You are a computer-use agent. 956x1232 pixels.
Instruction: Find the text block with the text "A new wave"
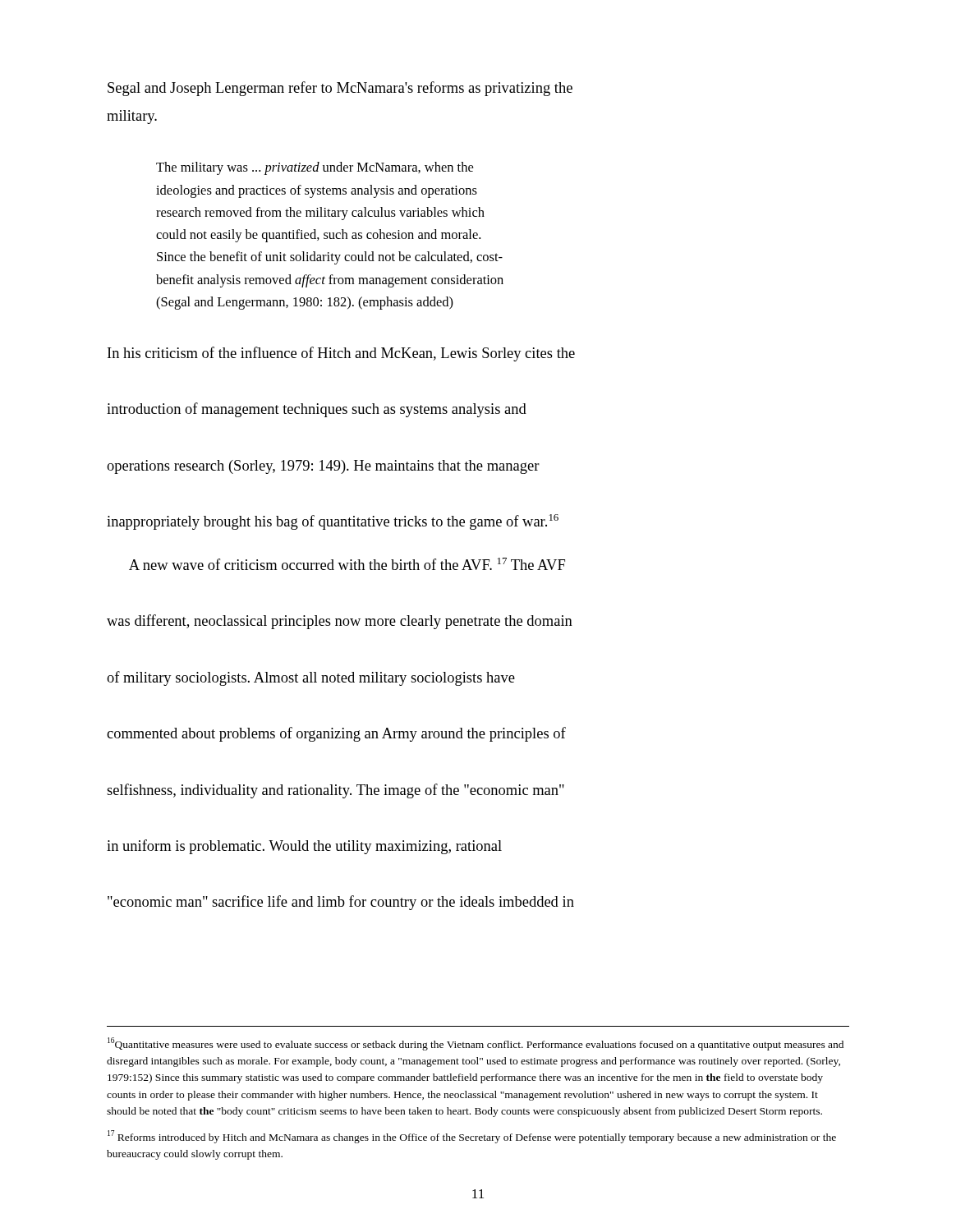(x=340, y=732)
